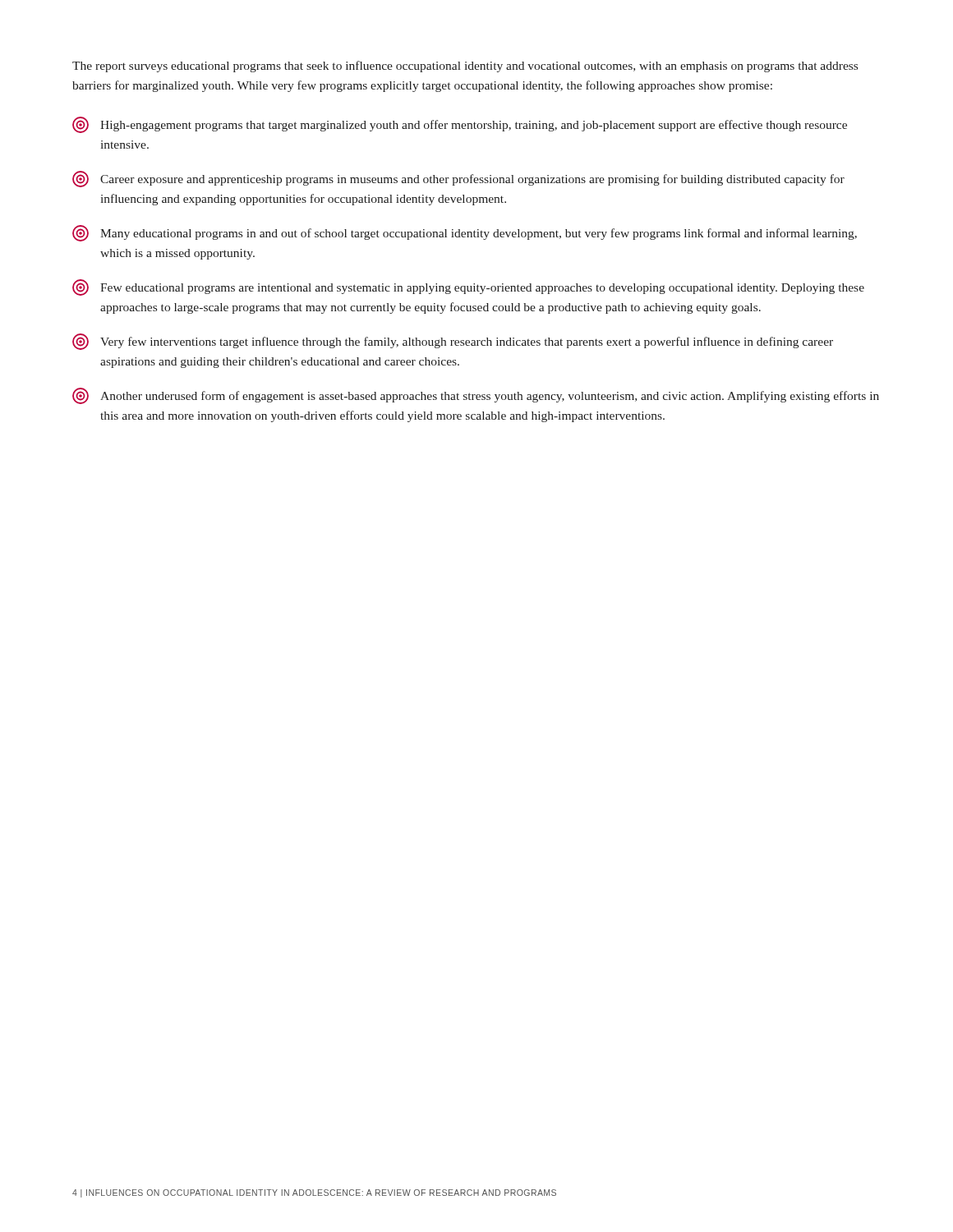The height and width of the screenshot is (1232, 953).
Task: Point to the block beginning "The report surveys educational programs that"
Action: (x=465, y=75)
